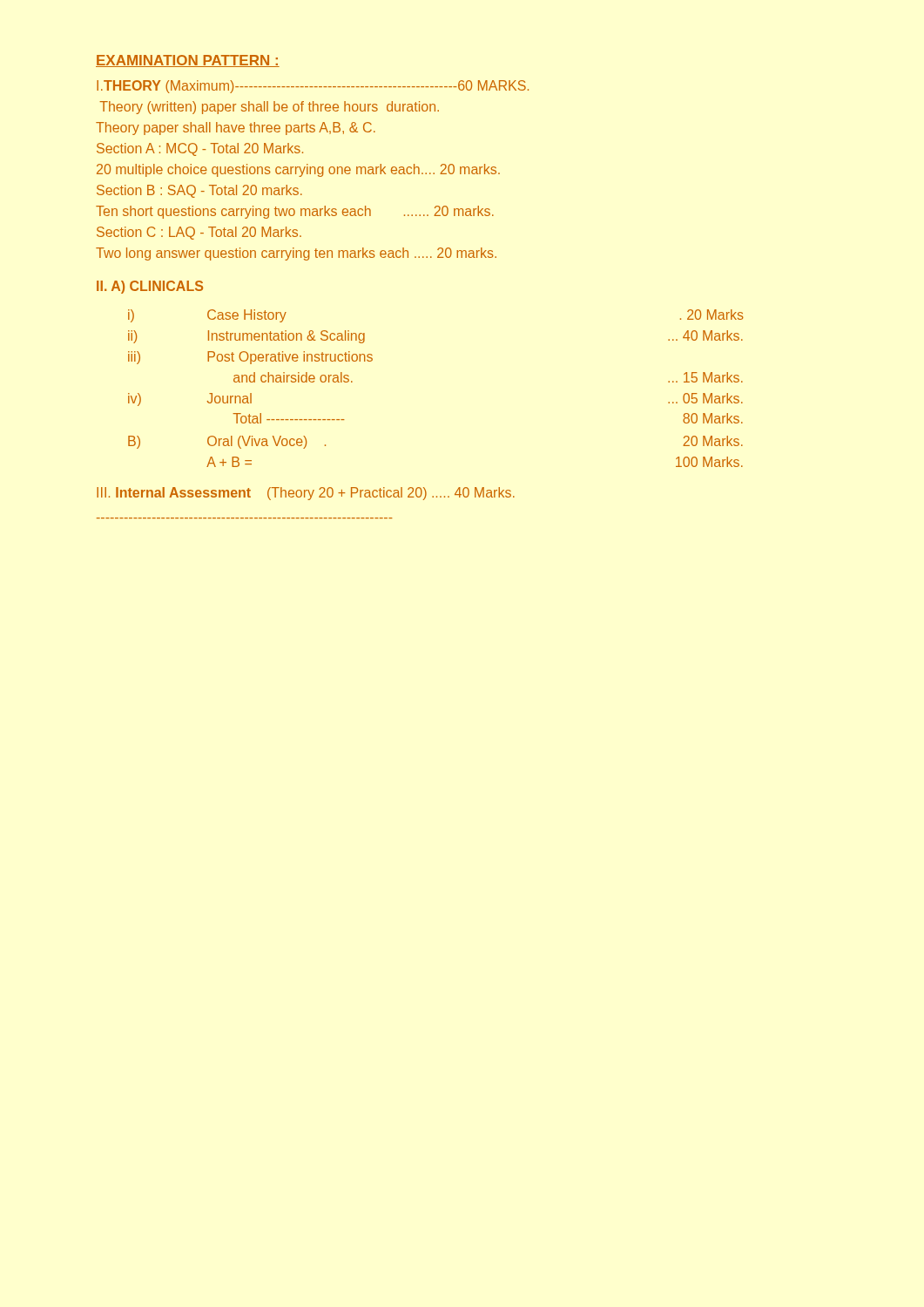
Task: Find the block on this page that starts "20 multiple choice questions"
Action: click(x=298, y=169)
